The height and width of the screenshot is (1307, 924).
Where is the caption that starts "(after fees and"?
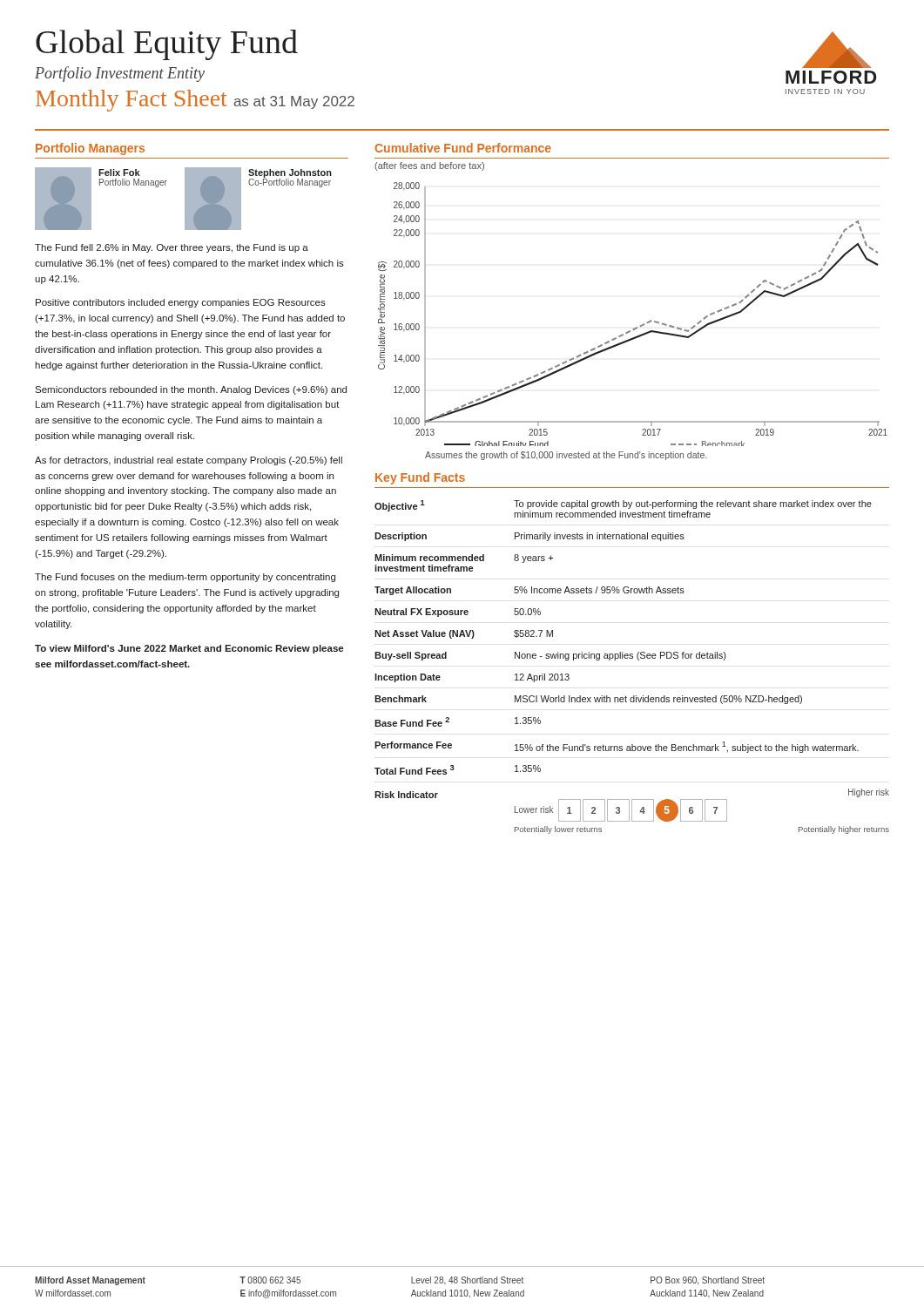click(x=430, y=166)
